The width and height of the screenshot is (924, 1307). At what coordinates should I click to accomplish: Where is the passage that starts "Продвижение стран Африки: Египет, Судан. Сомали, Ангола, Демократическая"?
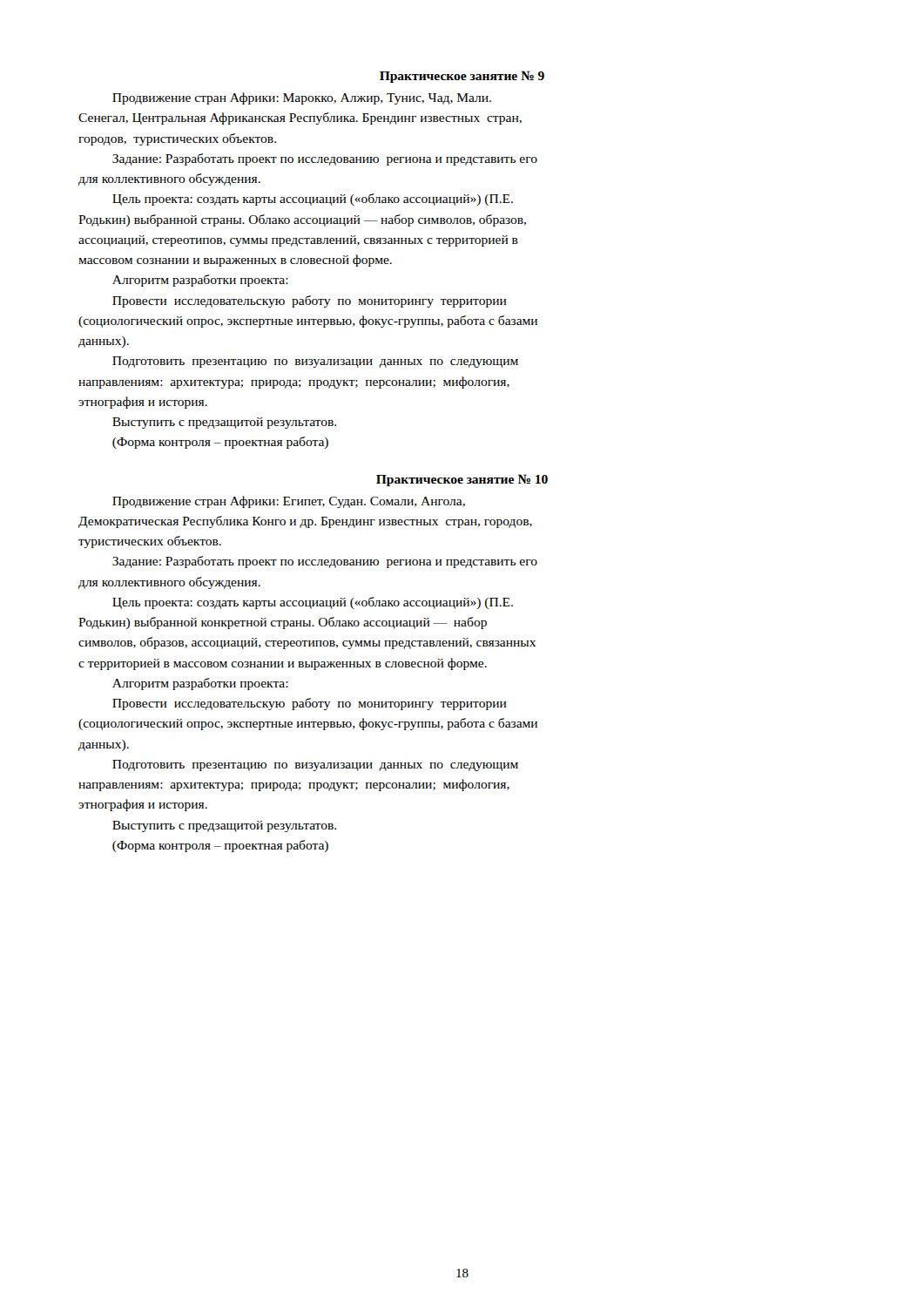pos(462,521)
